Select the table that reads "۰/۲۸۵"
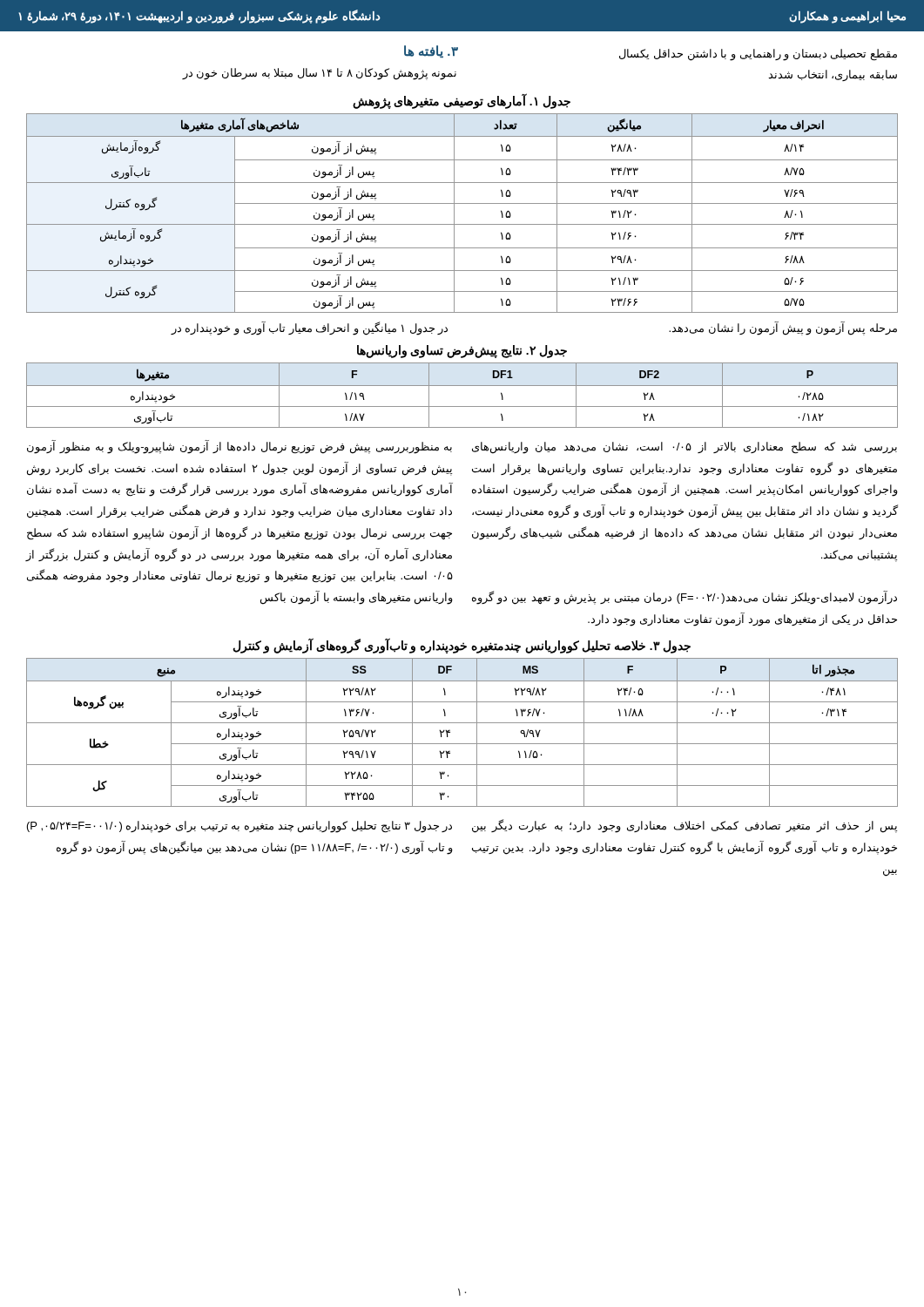The image size is (924, 1307). point(462,386)
